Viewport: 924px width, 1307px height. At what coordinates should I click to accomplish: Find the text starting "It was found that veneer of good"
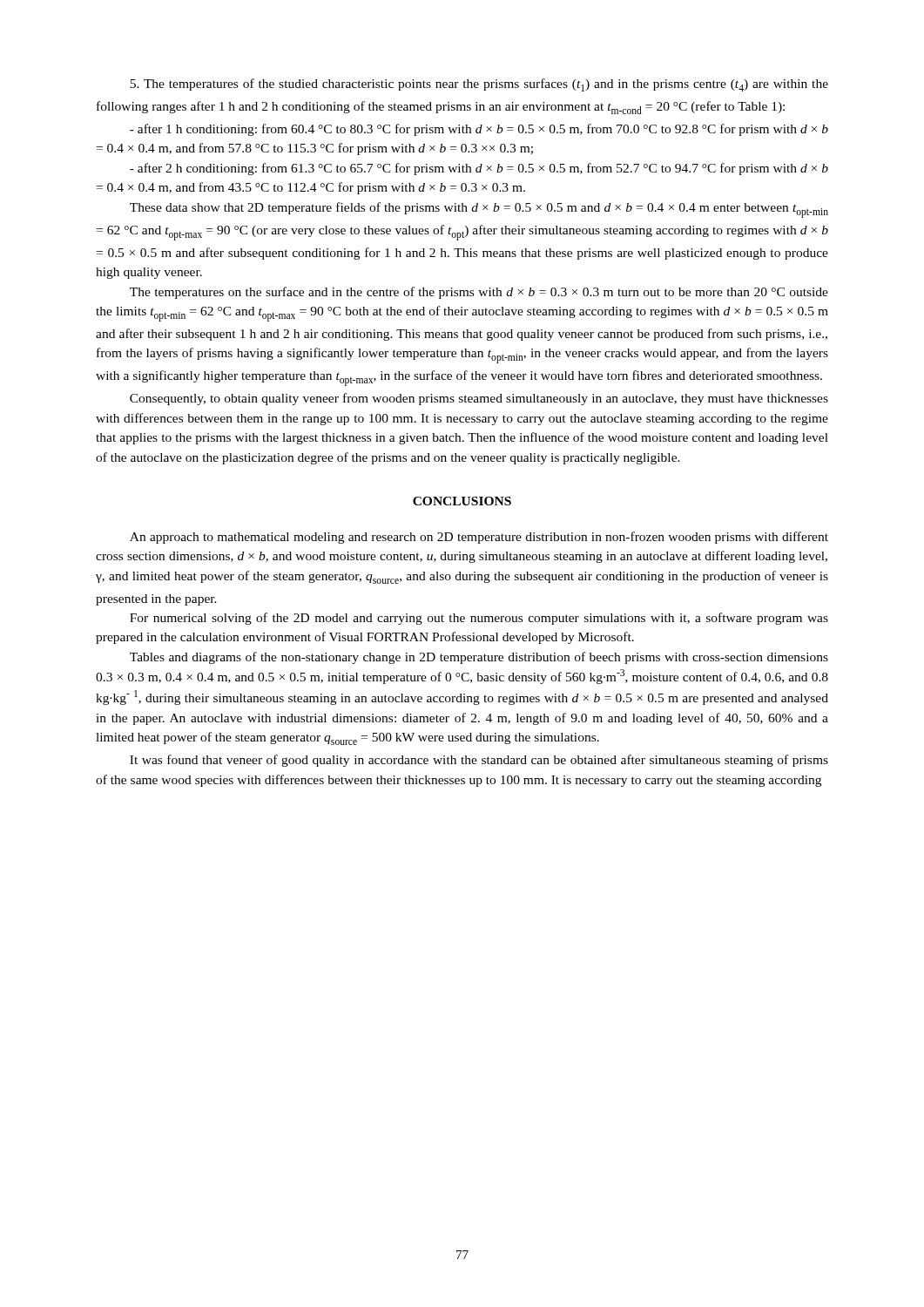point(462,770)
